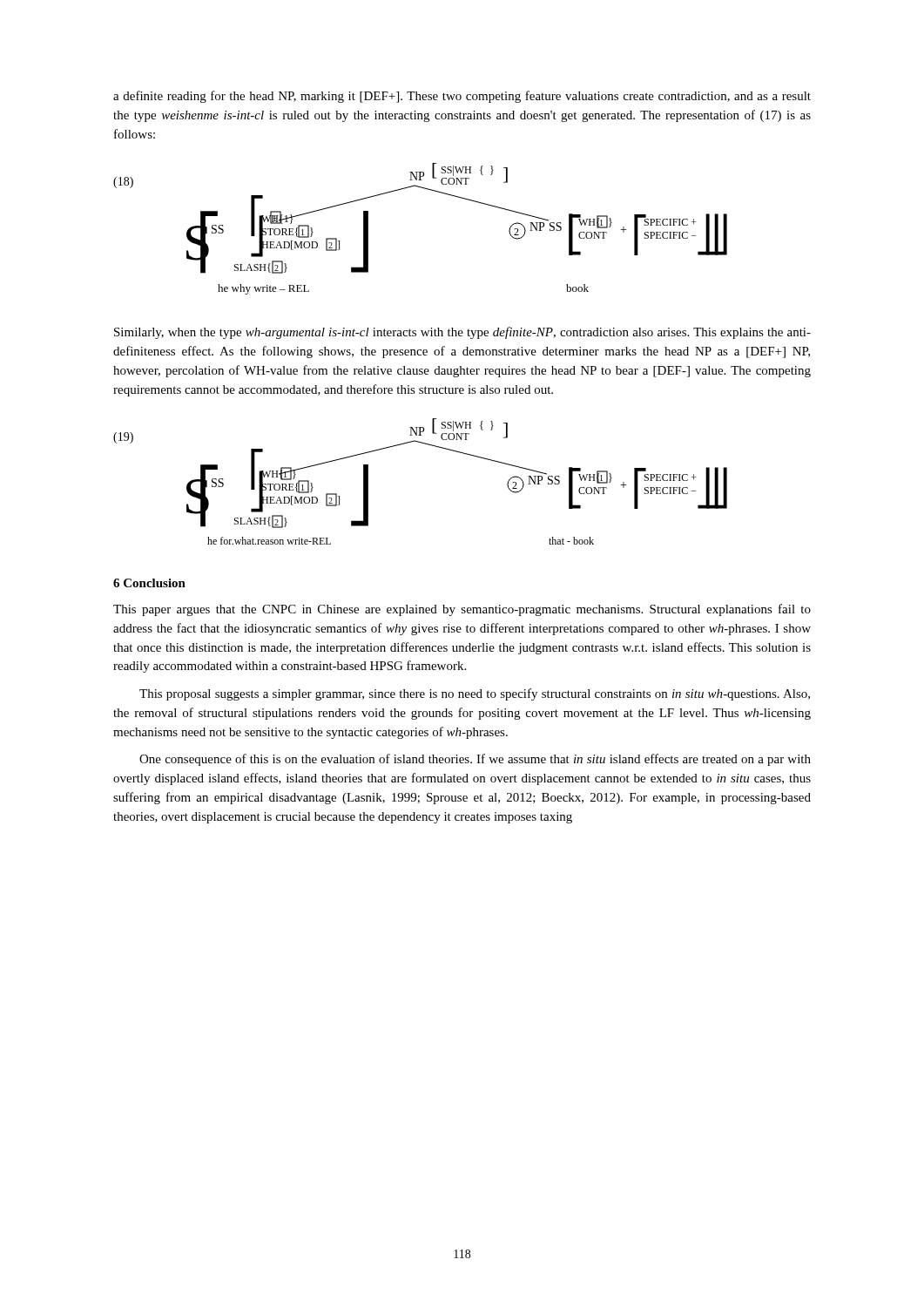The image size is (924, 1307).
Task: Point to the block beginning "This paper argues"
Action: click(x=462, y=637)
